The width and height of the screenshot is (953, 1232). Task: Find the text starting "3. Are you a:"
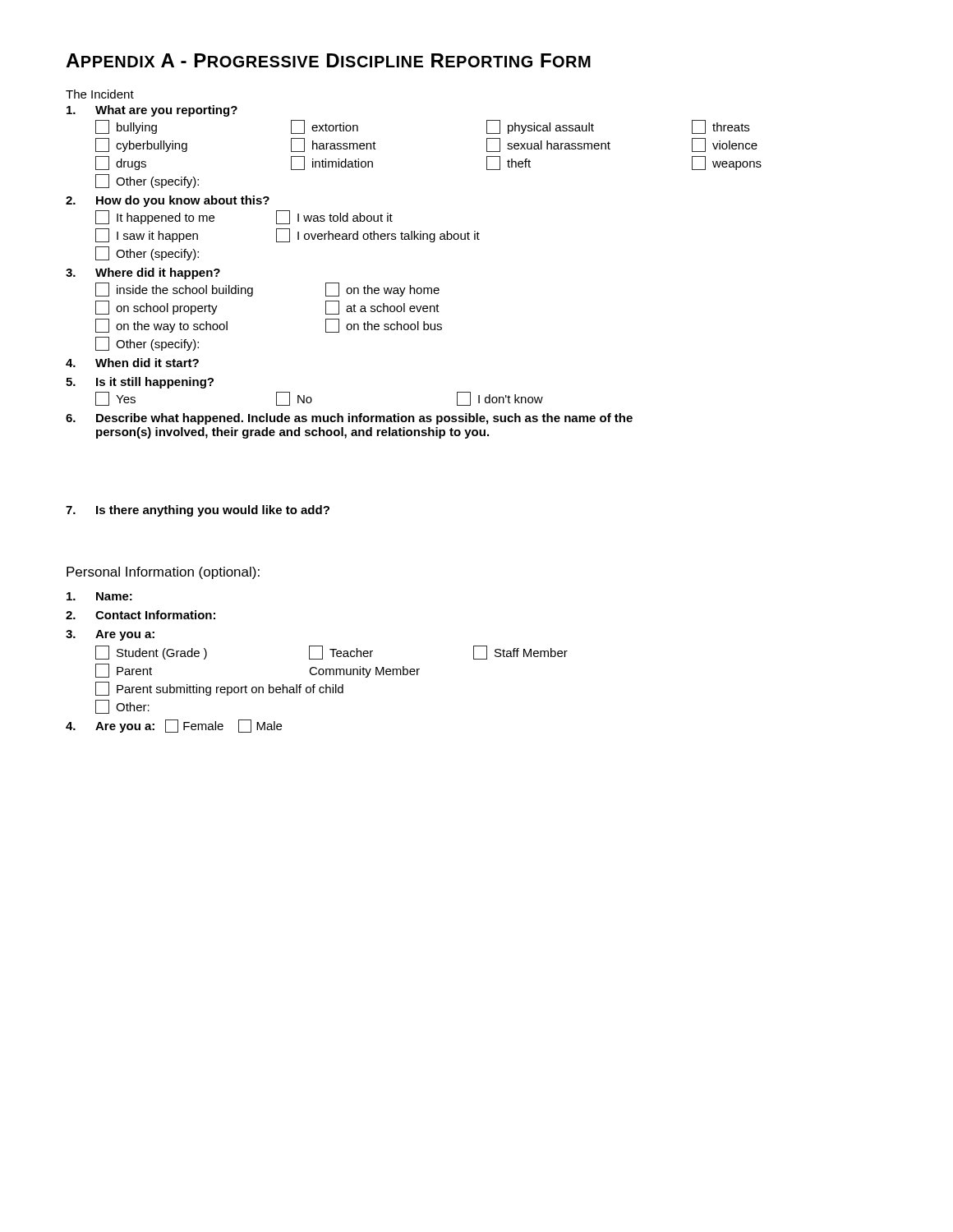[476, 670]
